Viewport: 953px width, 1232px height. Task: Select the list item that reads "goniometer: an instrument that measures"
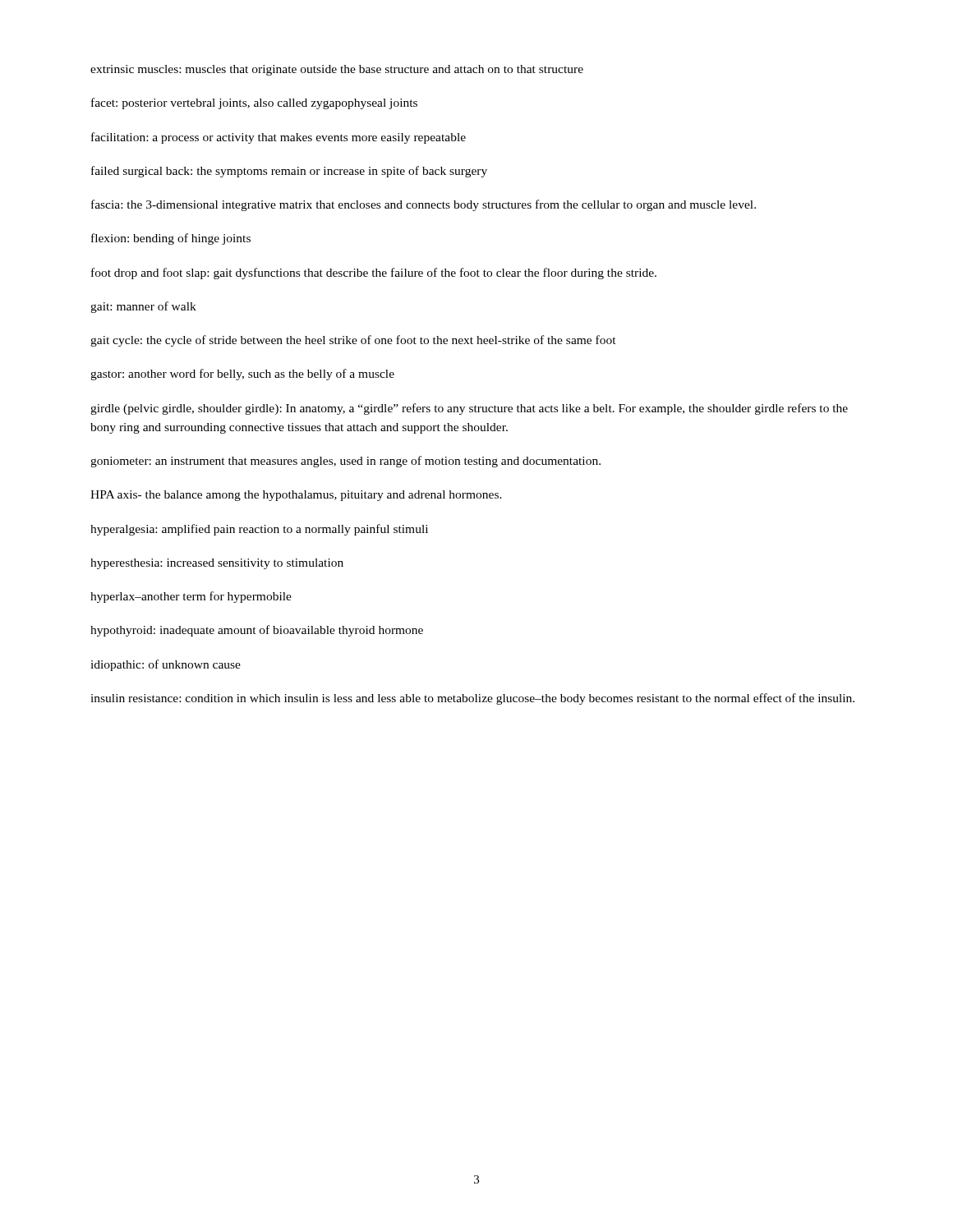coord(346,460)
